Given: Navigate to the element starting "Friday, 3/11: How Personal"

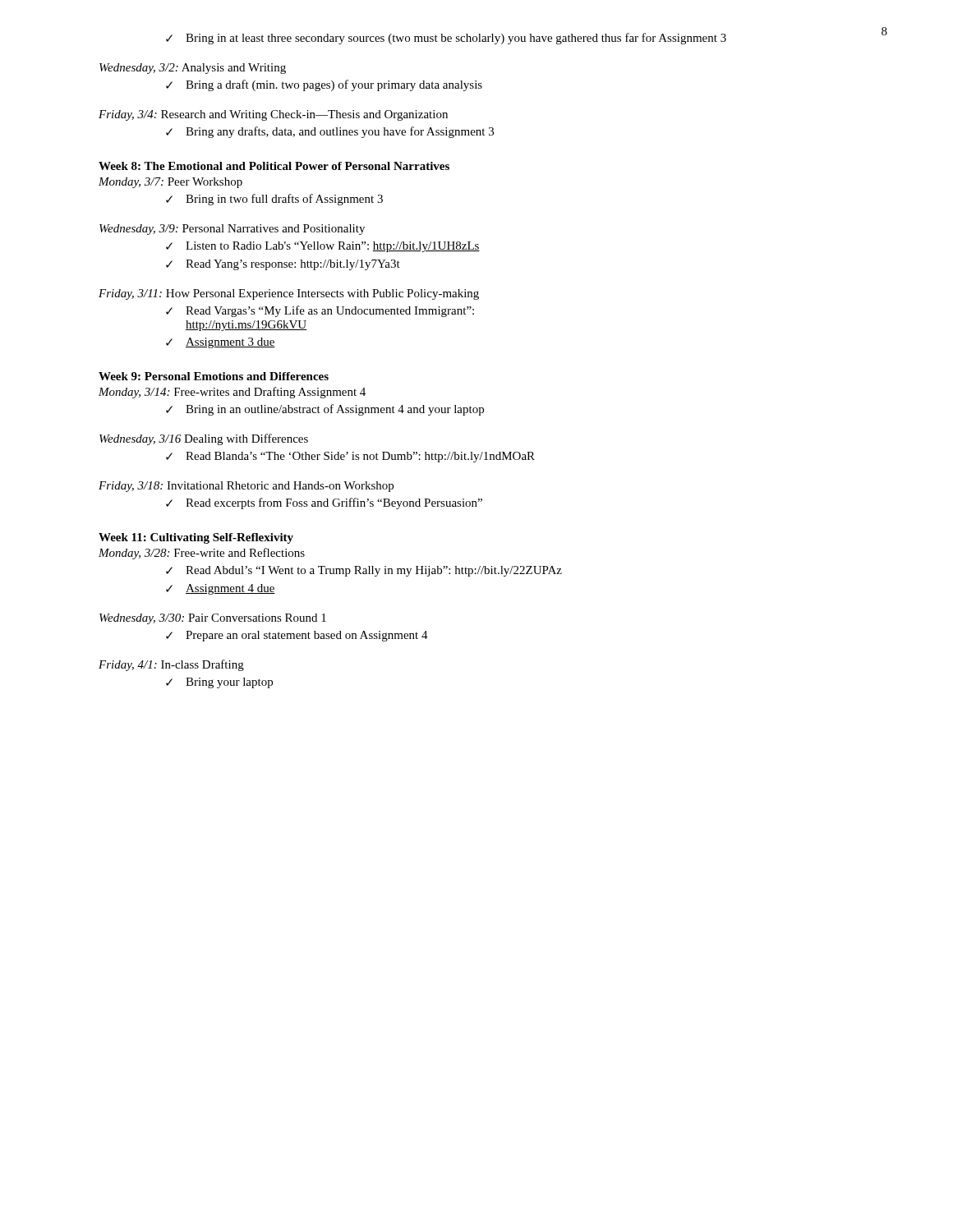Looking at the screenshot, I should click(x=289, y=293).
